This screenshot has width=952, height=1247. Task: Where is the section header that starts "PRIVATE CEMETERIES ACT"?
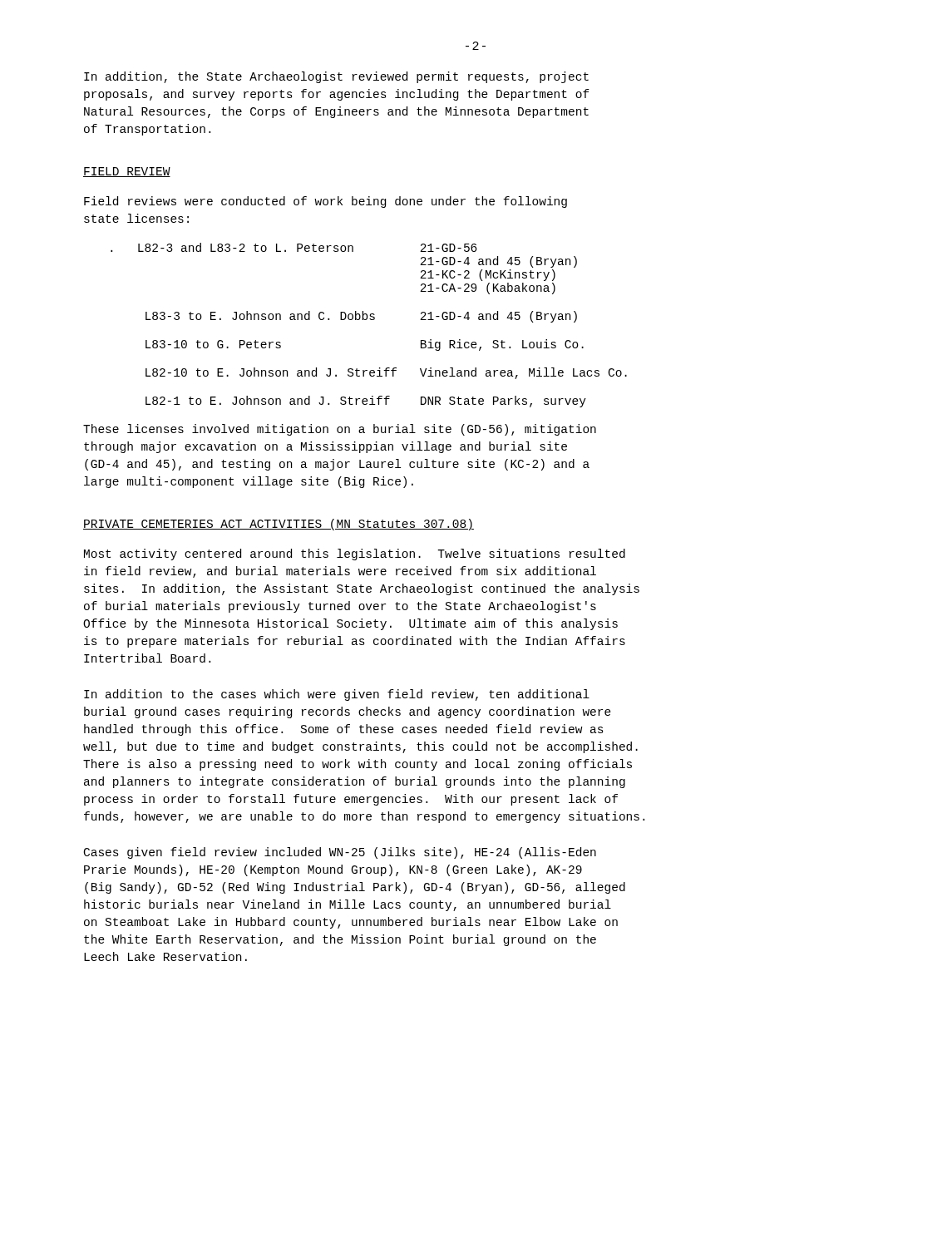(x=278, y=525)
